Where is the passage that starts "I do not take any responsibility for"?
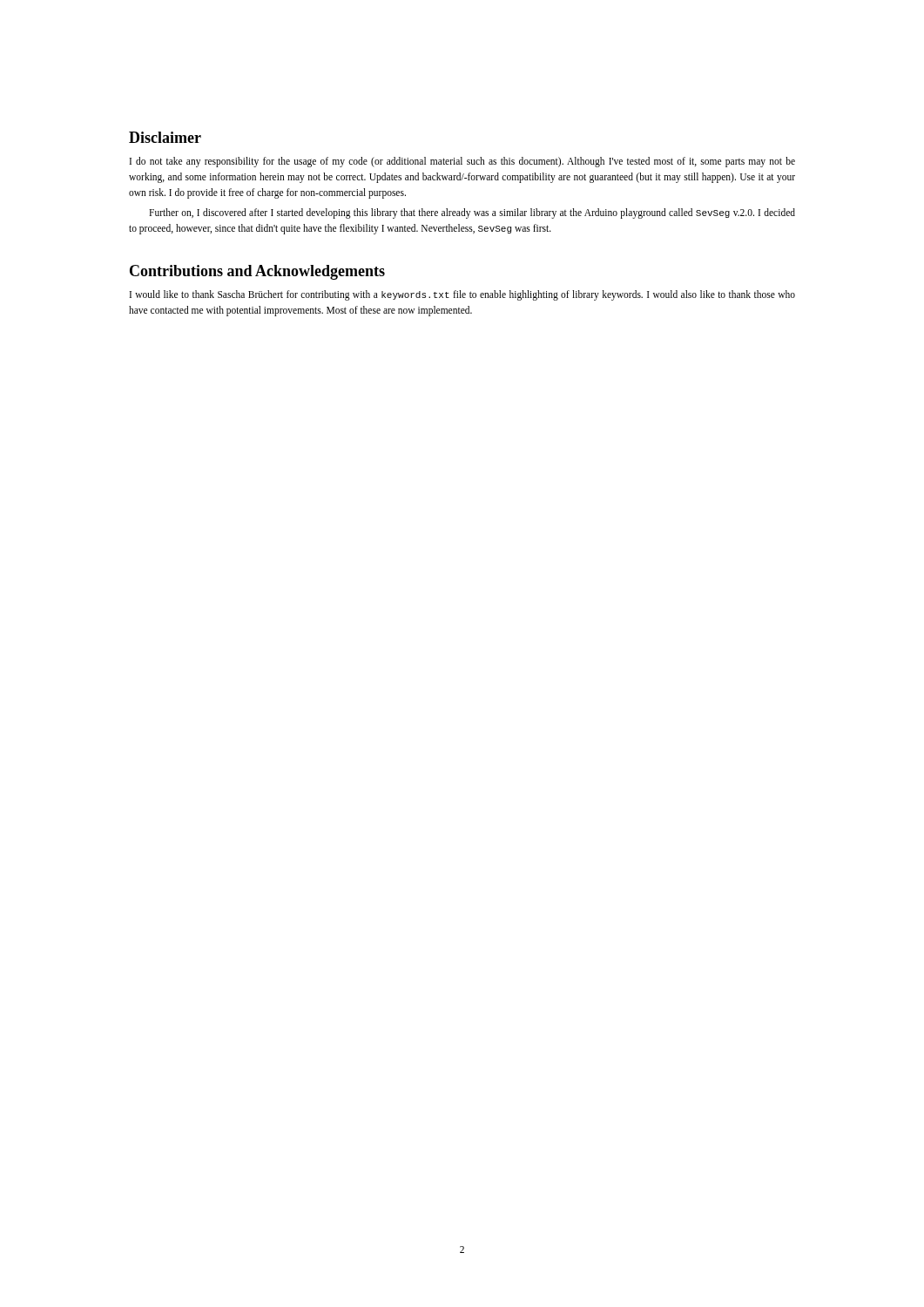924x1307 pixels. click(x=462, y=162)
